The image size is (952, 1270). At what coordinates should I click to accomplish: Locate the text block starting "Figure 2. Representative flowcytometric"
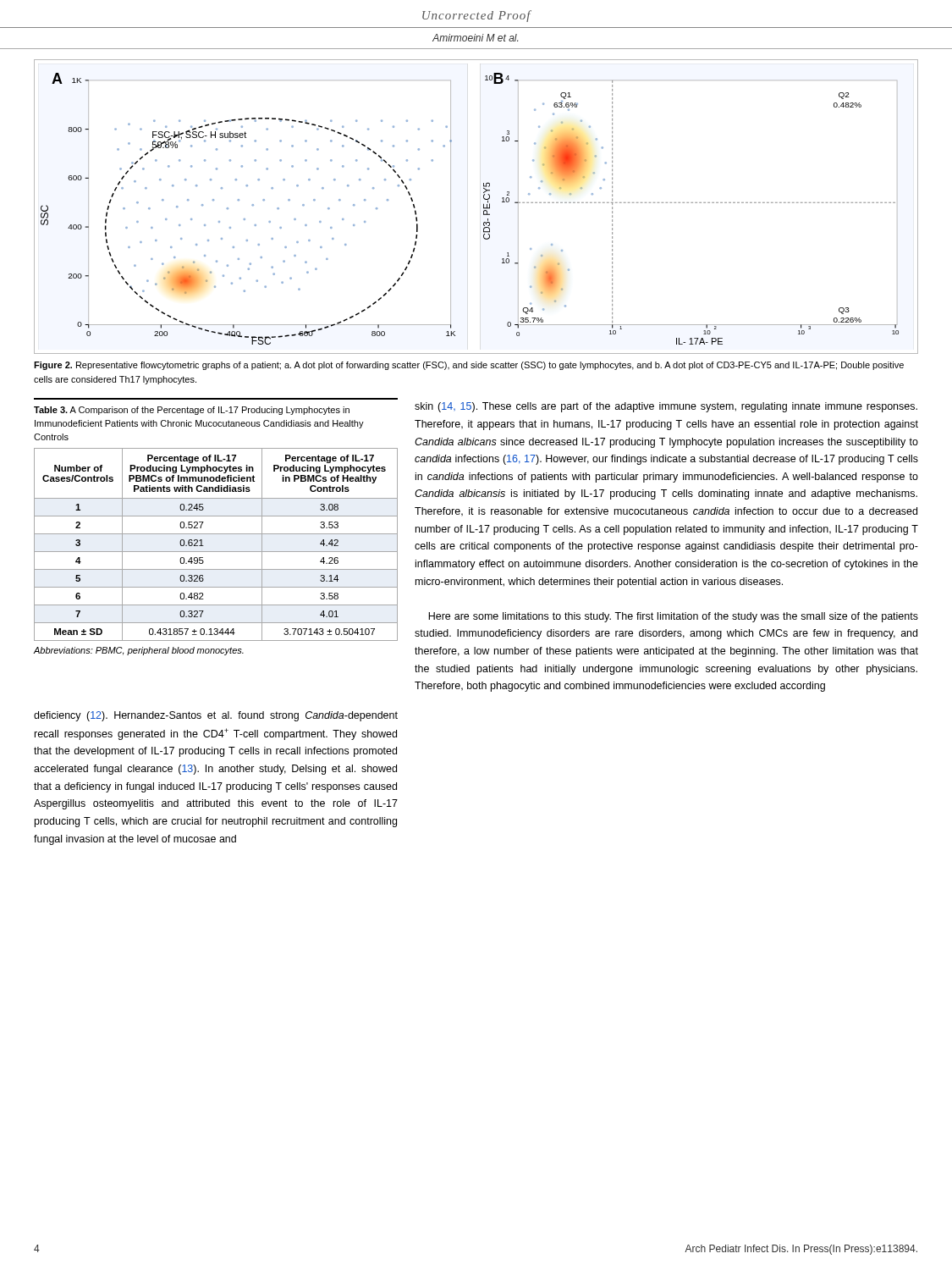469,372
